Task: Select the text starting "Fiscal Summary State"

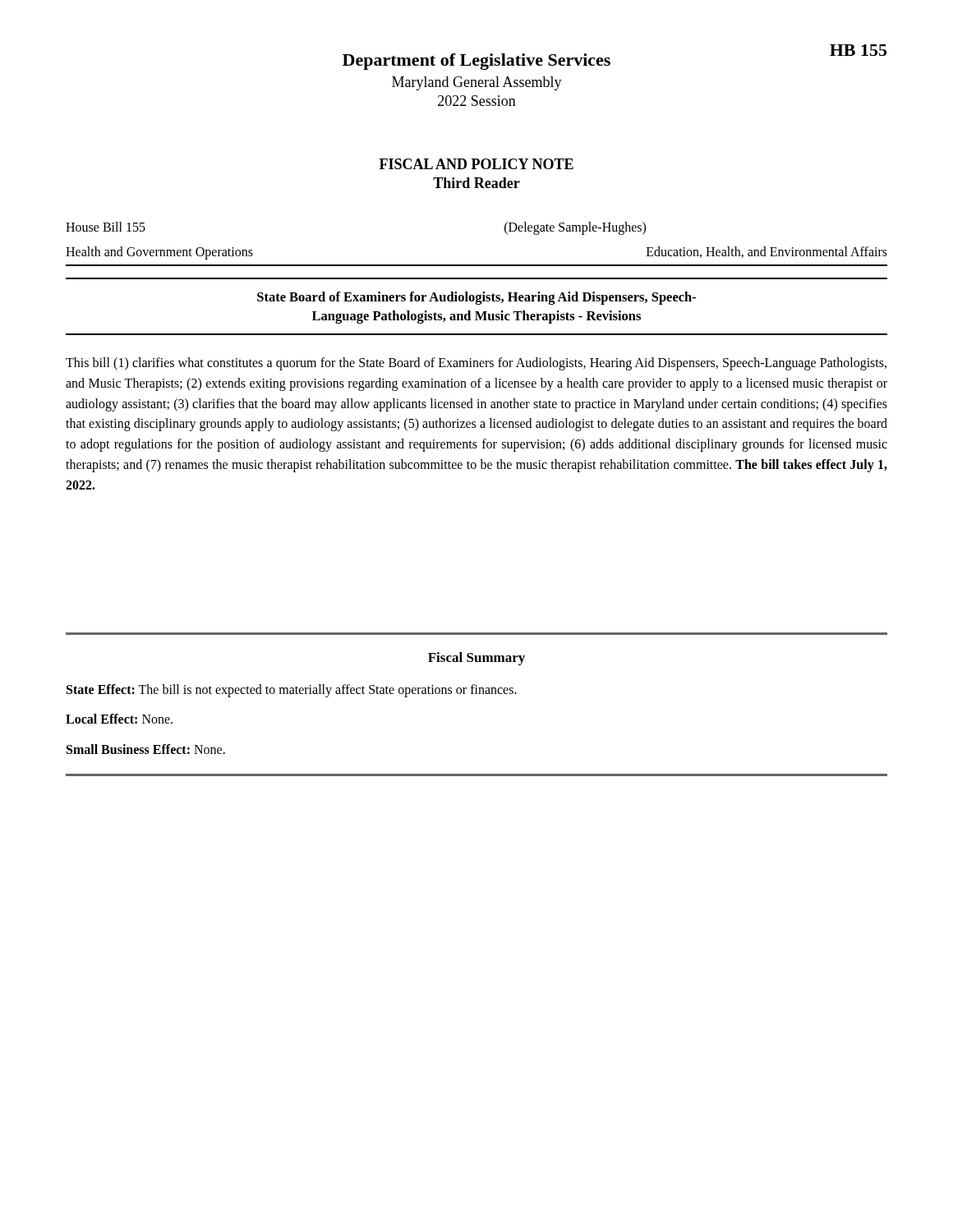Action: [476, 704]
